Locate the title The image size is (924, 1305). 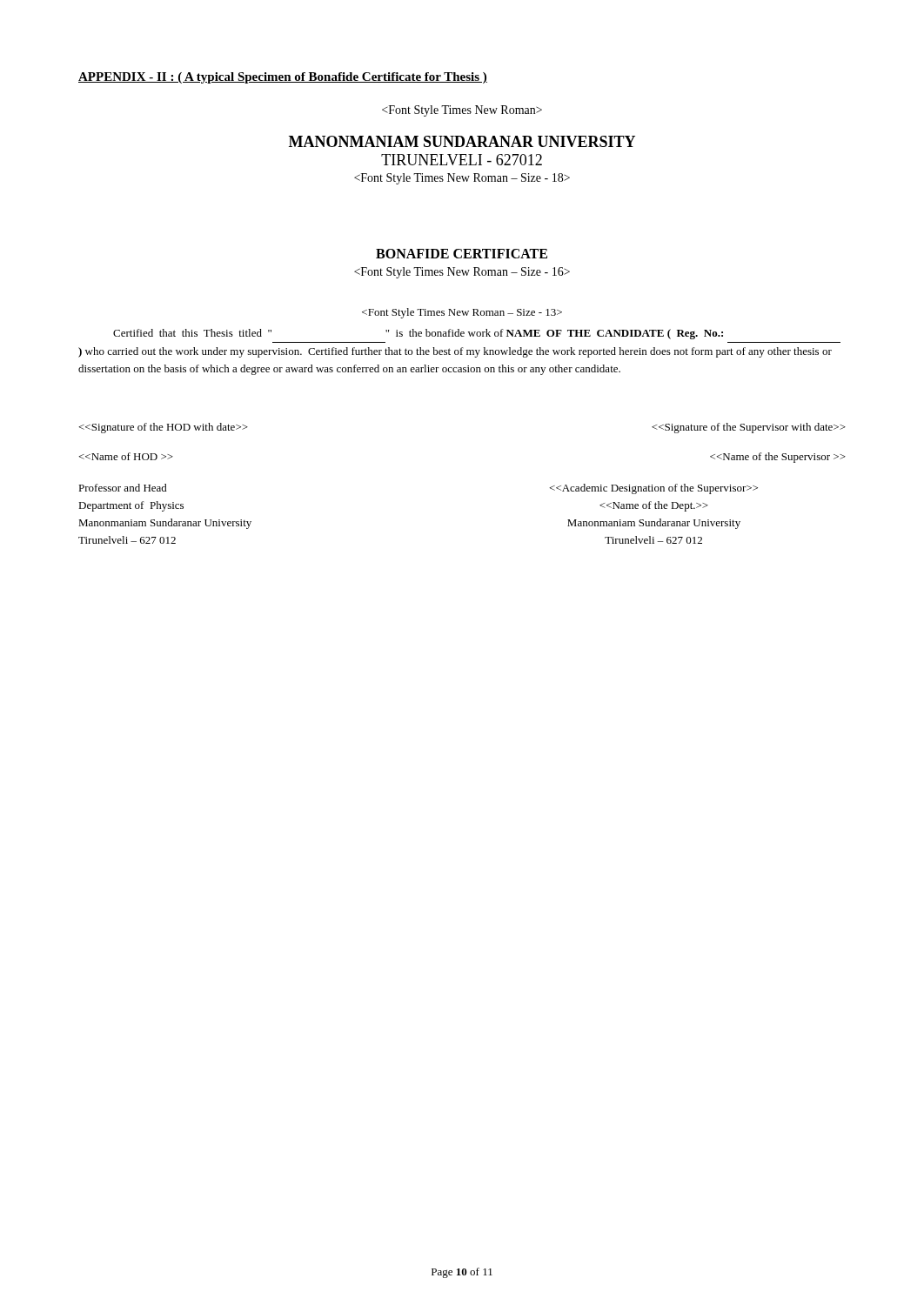coord(462,159)
